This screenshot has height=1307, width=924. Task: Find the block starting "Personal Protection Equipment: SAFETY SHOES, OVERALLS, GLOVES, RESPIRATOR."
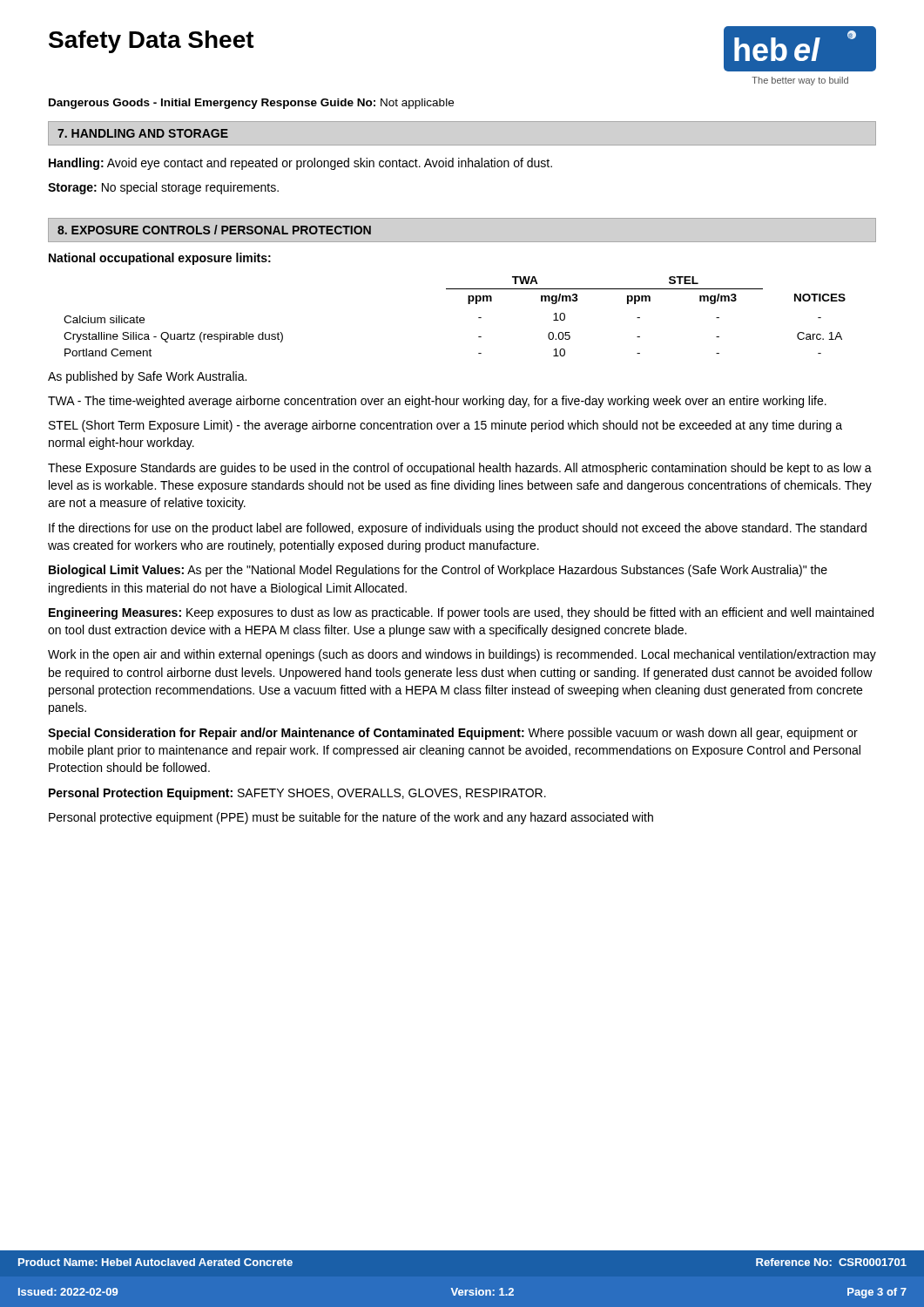click(297, 792)
